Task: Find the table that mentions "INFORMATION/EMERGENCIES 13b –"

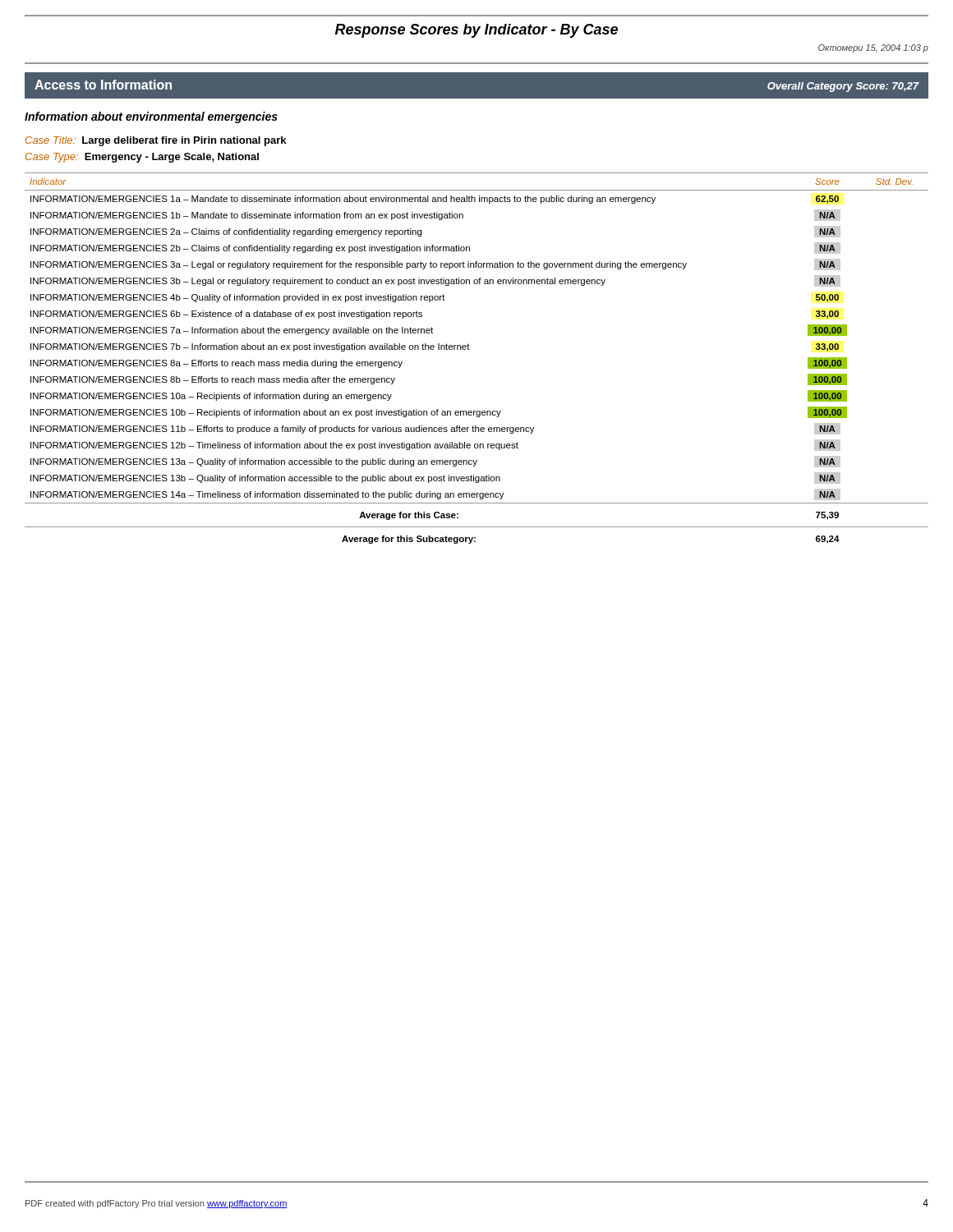Action: pos(476,361)
